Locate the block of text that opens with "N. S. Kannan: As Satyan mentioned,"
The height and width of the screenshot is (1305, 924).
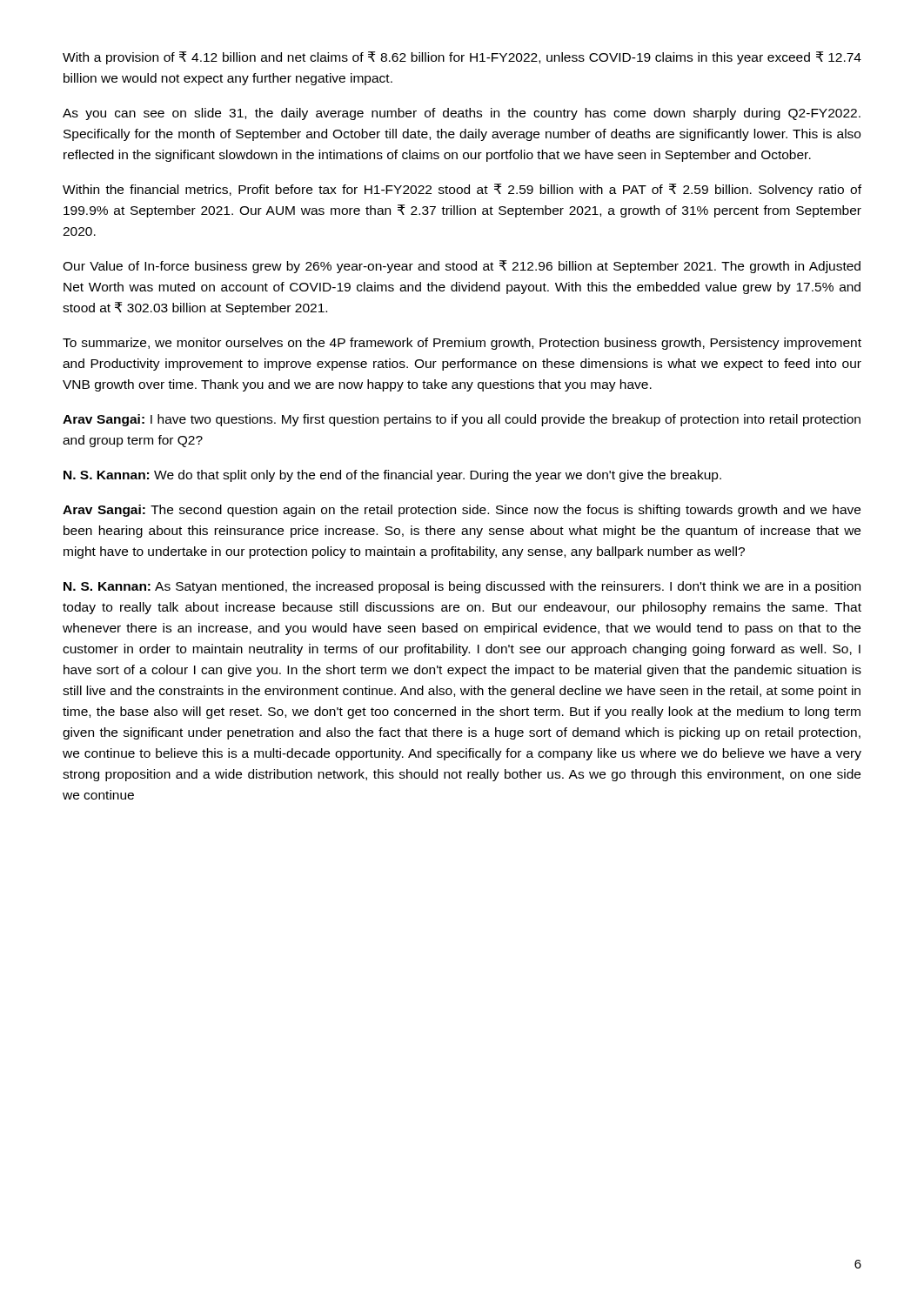coord(462,691)
